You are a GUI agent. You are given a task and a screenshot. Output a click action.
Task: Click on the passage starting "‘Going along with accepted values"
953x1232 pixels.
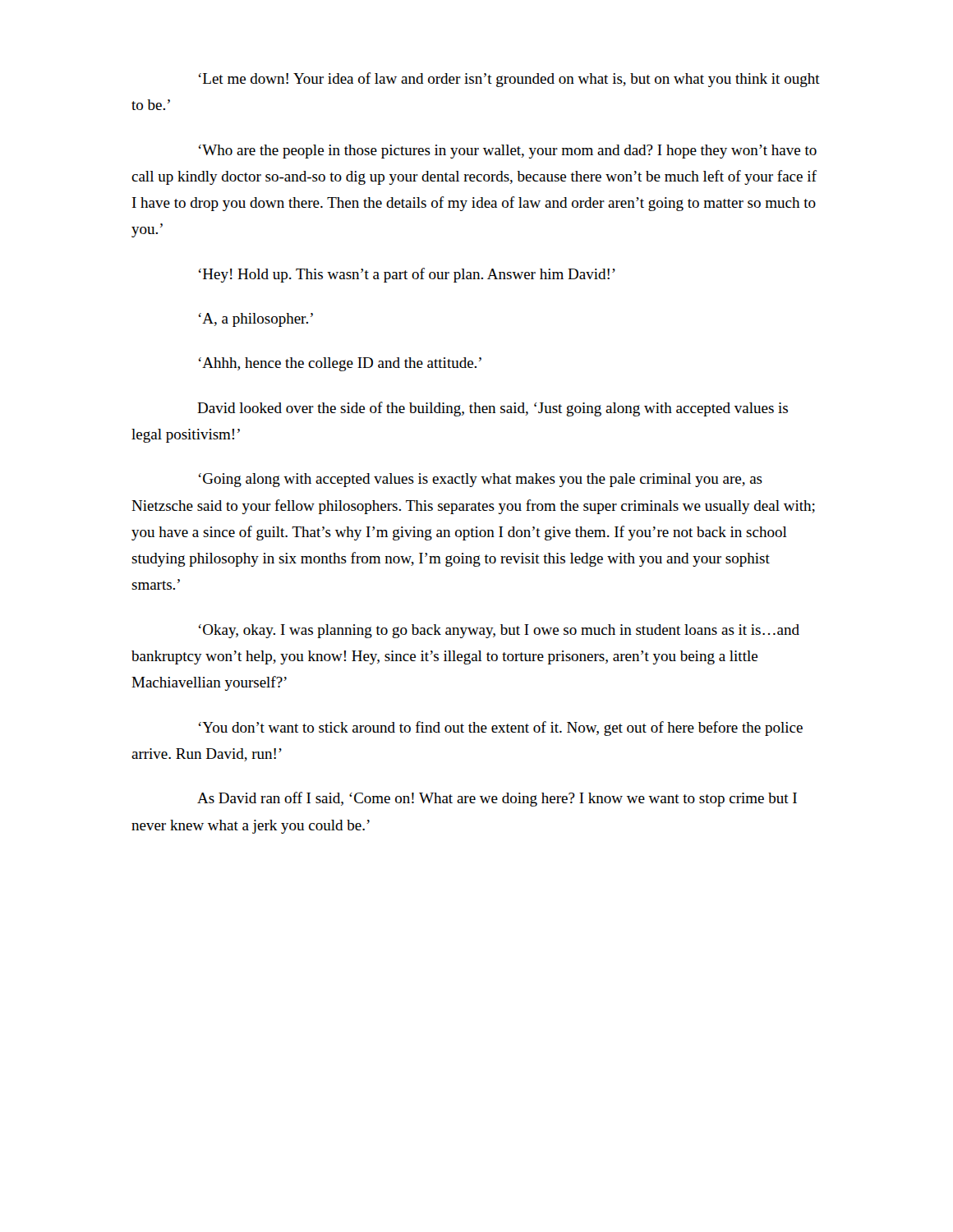[x=476, y=532]
